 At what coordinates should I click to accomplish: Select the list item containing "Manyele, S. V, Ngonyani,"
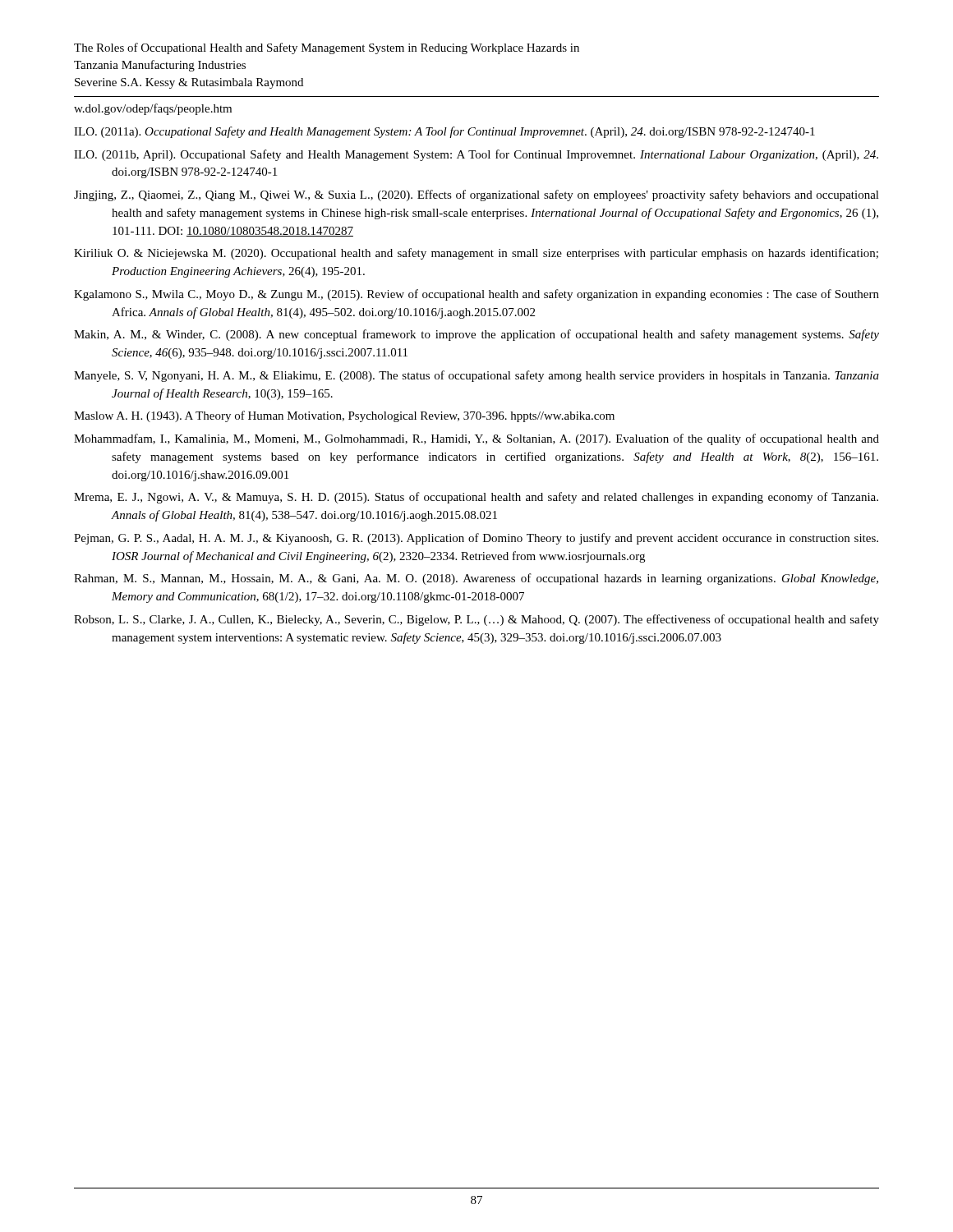pyautogui.click(x=476, y=384)
